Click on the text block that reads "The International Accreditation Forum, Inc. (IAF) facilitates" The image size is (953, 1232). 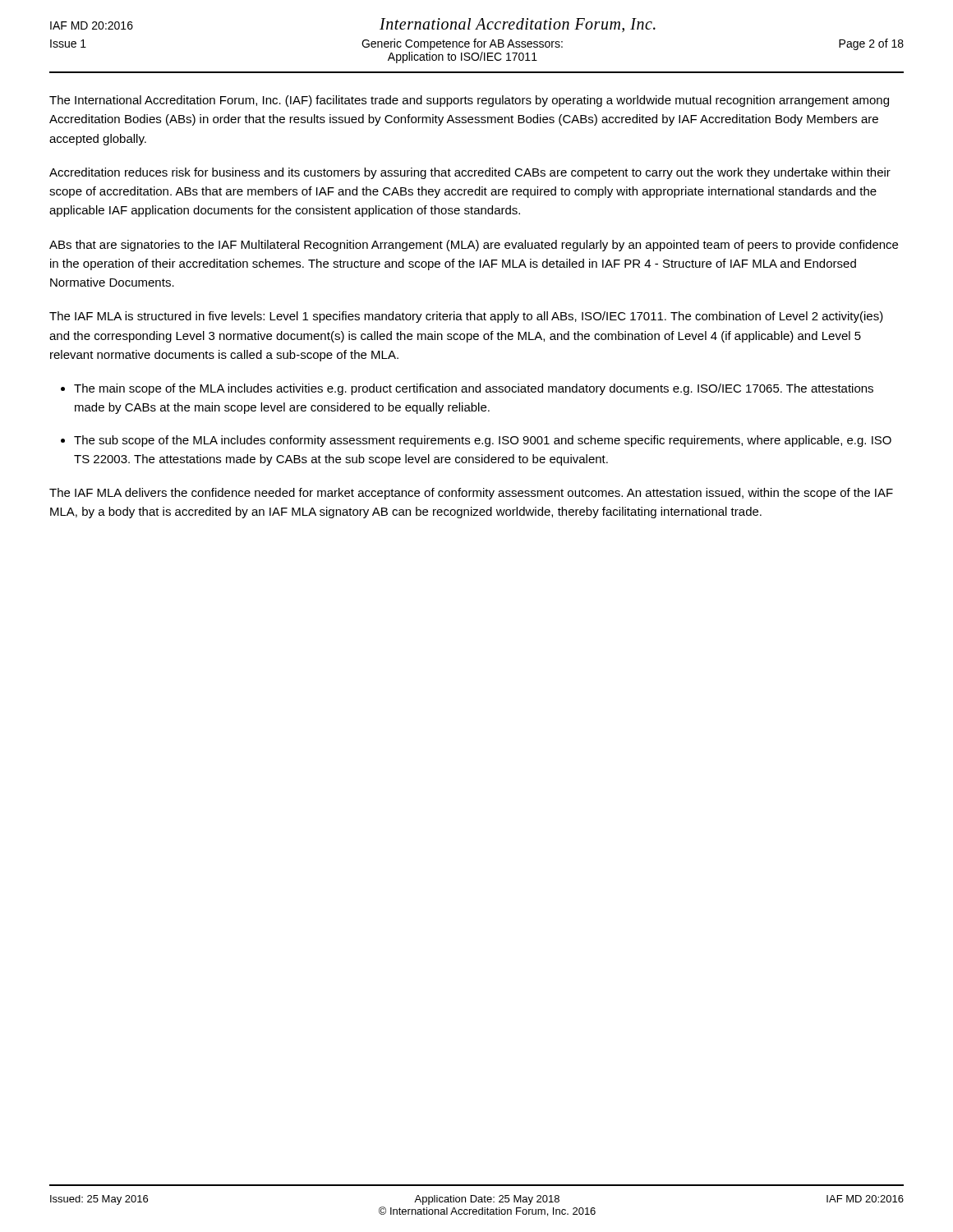tap(476, 119)
